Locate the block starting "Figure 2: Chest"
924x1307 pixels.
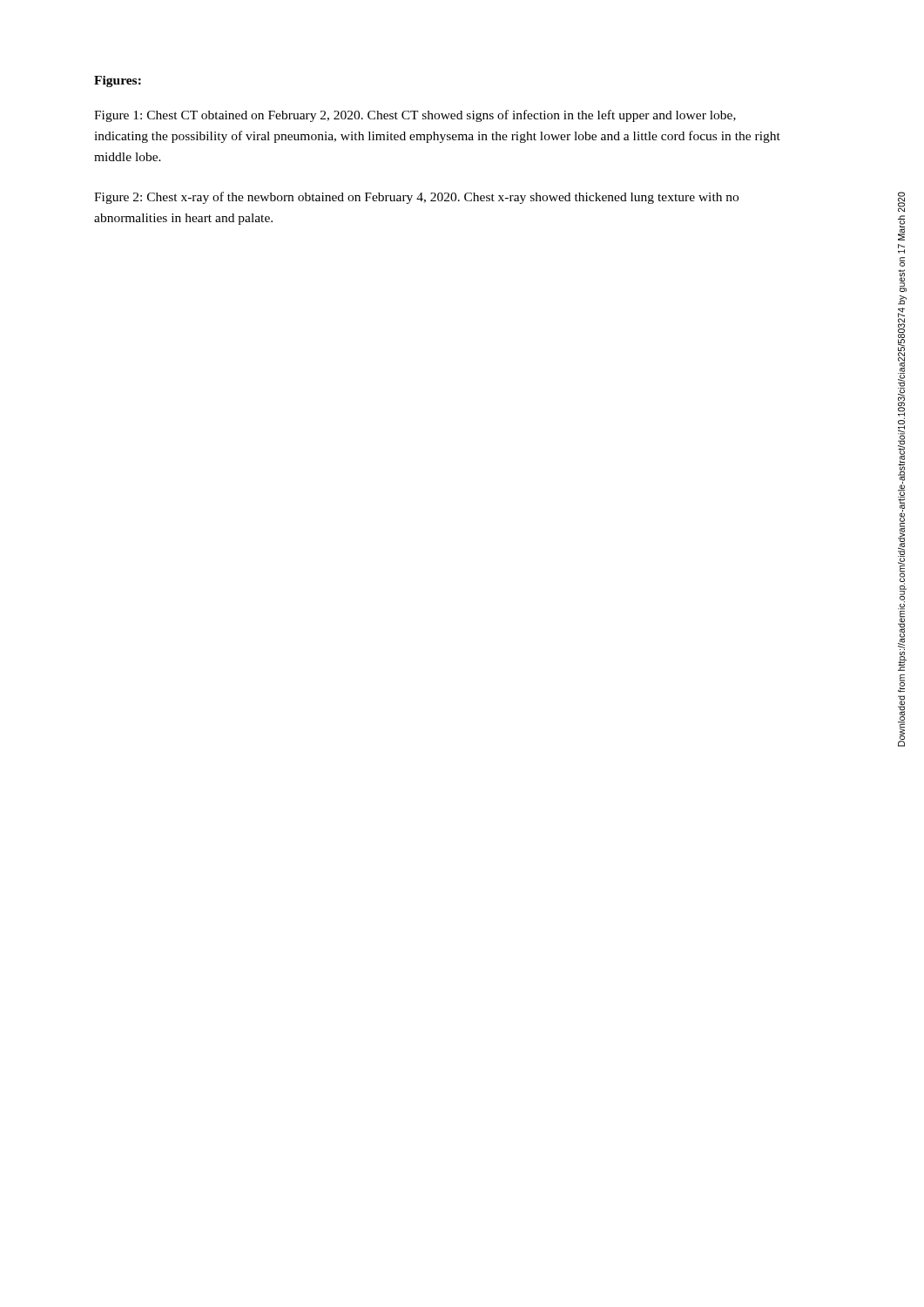[x=417, y=207]
